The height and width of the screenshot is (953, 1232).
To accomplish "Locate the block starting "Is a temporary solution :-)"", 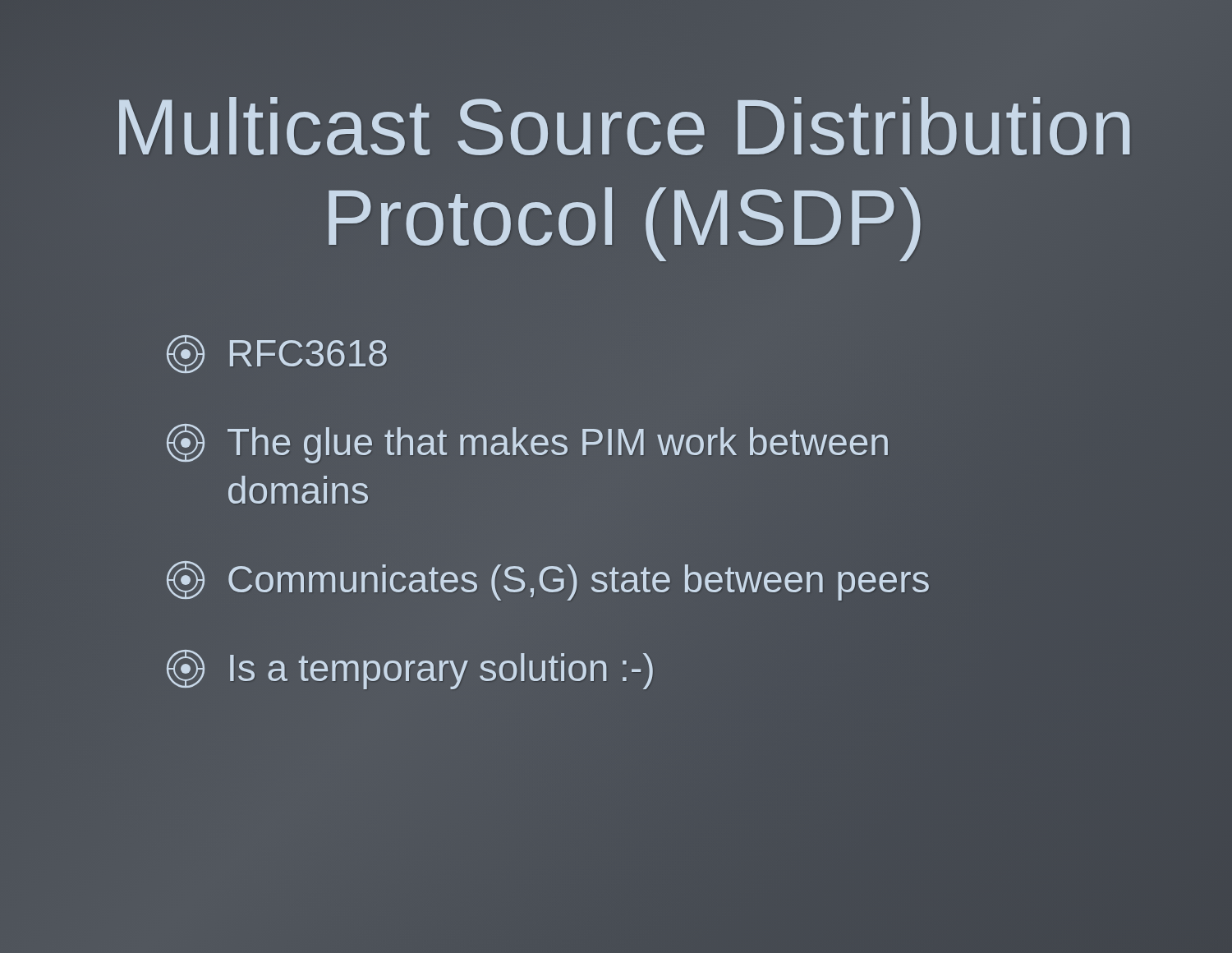I will [x=657, y=669].
